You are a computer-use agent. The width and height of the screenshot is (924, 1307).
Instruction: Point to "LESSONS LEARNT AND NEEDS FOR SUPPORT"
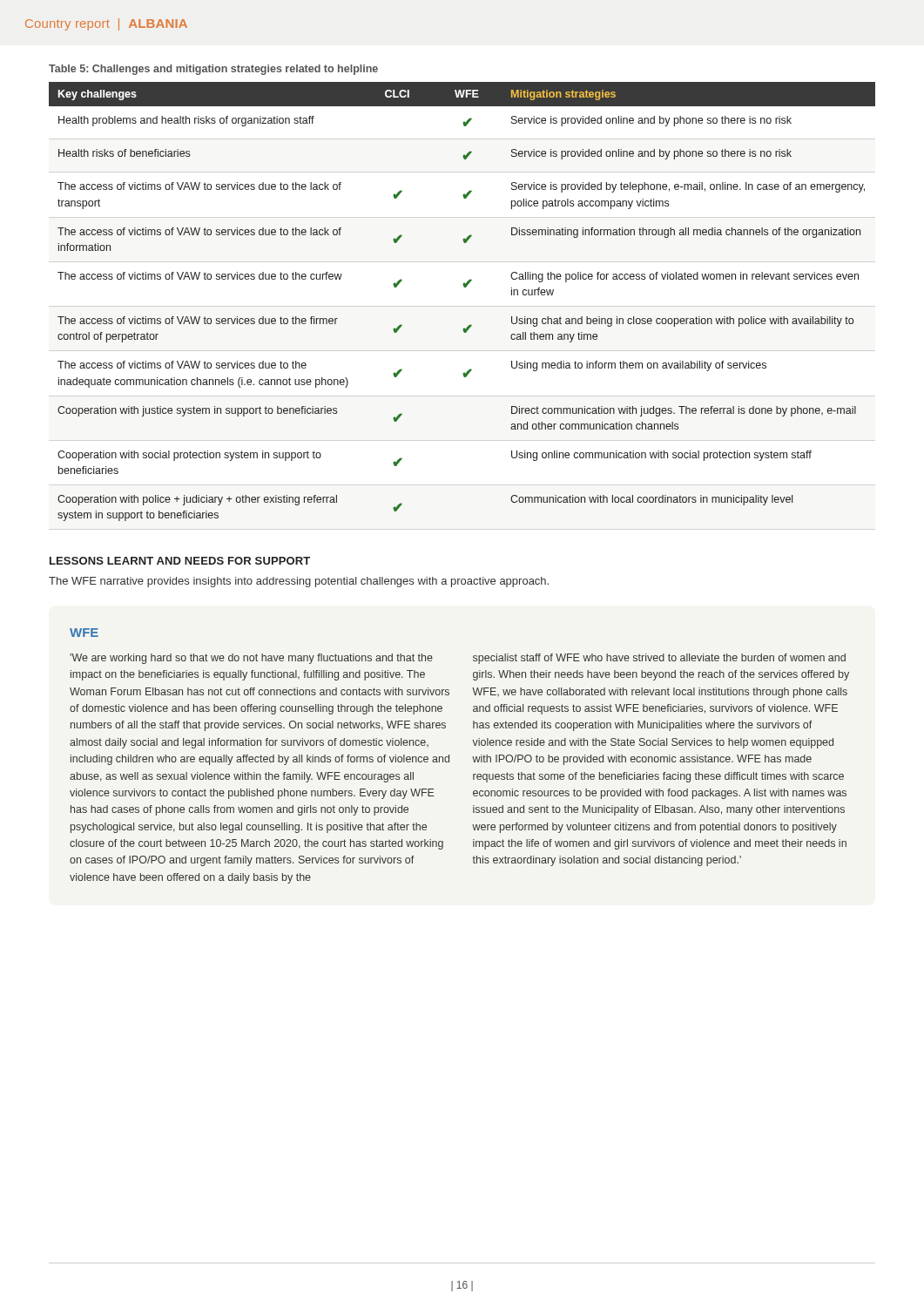pos(180,561)
